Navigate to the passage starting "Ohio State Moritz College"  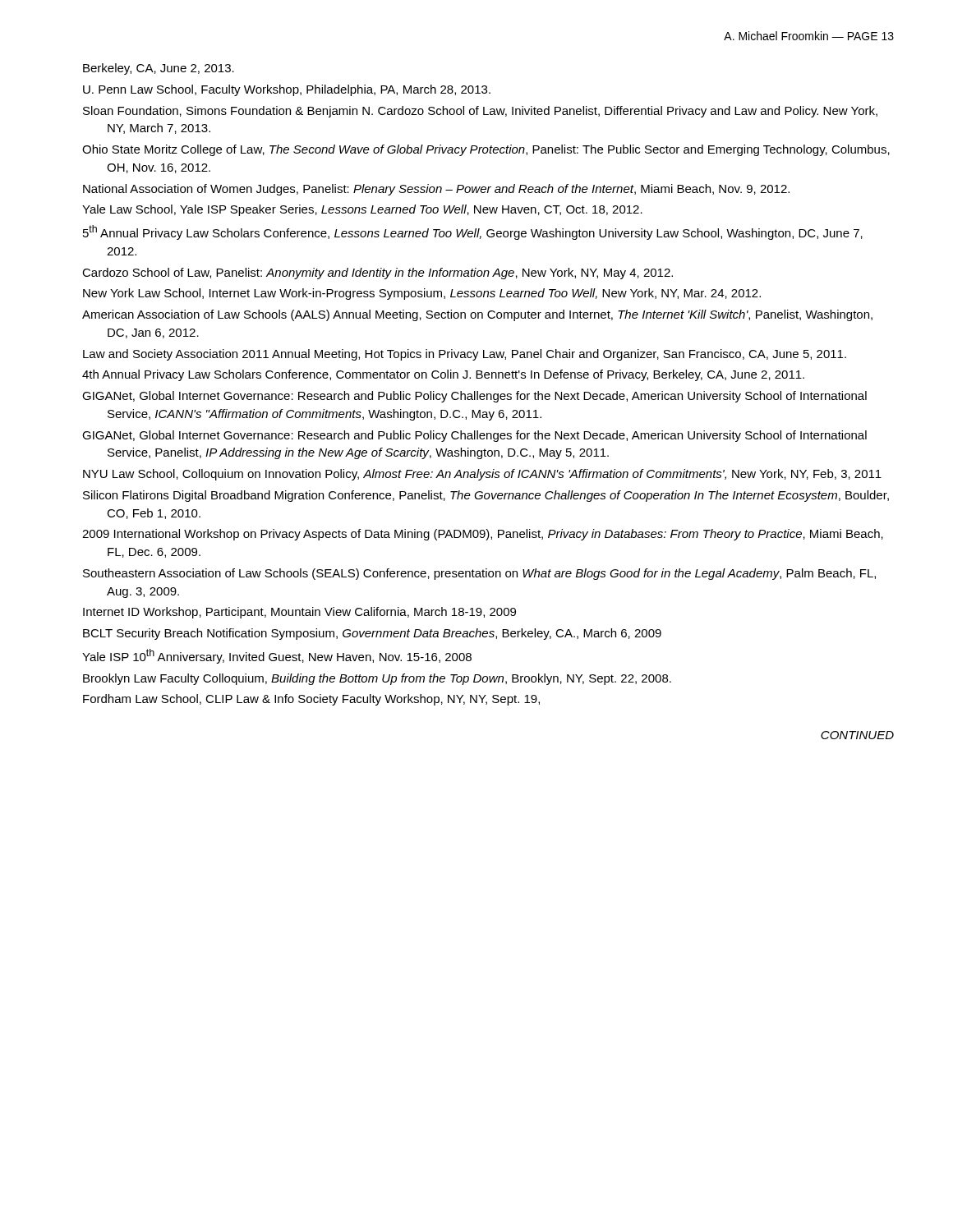click(486, 158)
